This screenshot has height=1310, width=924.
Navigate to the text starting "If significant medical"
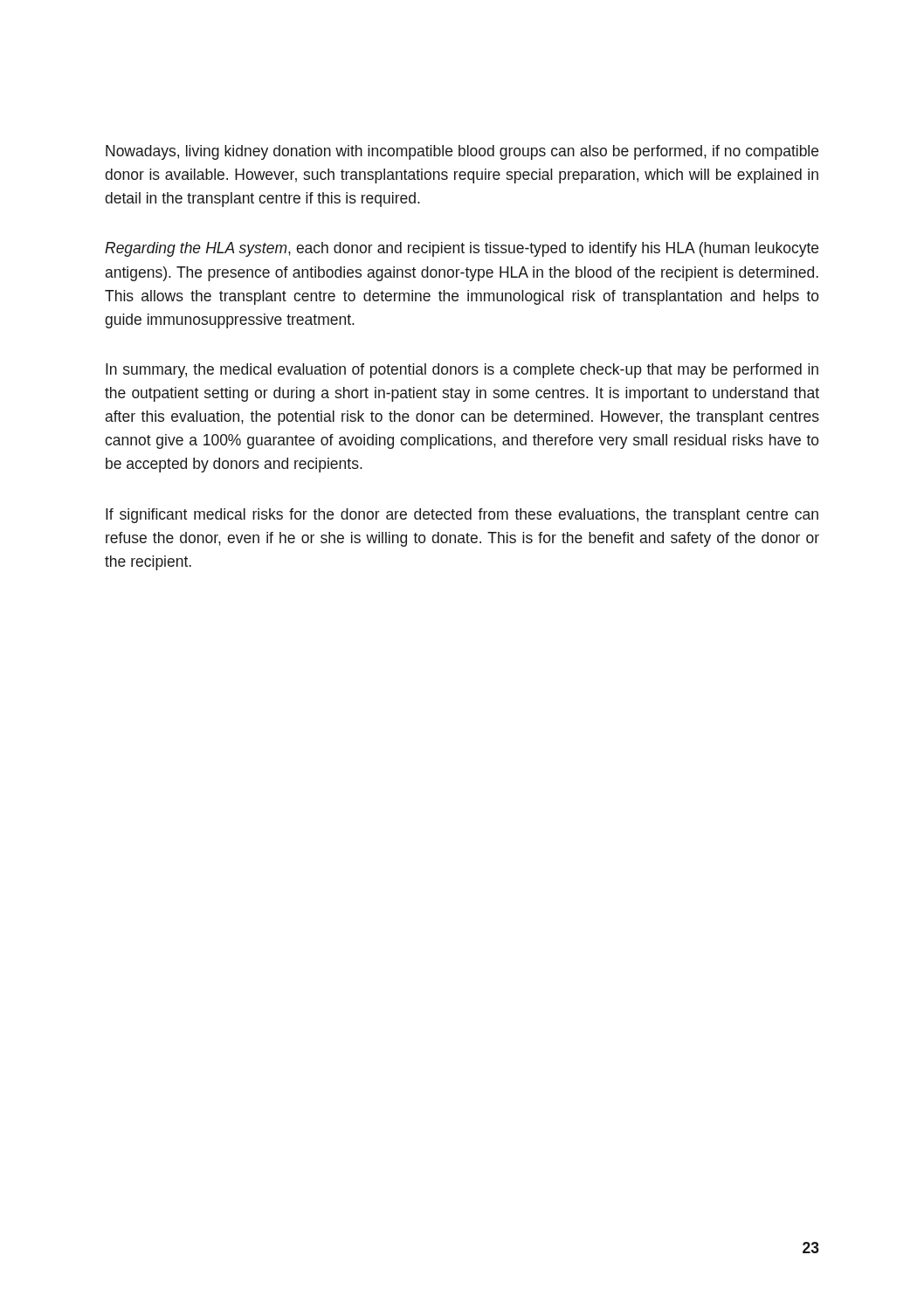(462, 538)
